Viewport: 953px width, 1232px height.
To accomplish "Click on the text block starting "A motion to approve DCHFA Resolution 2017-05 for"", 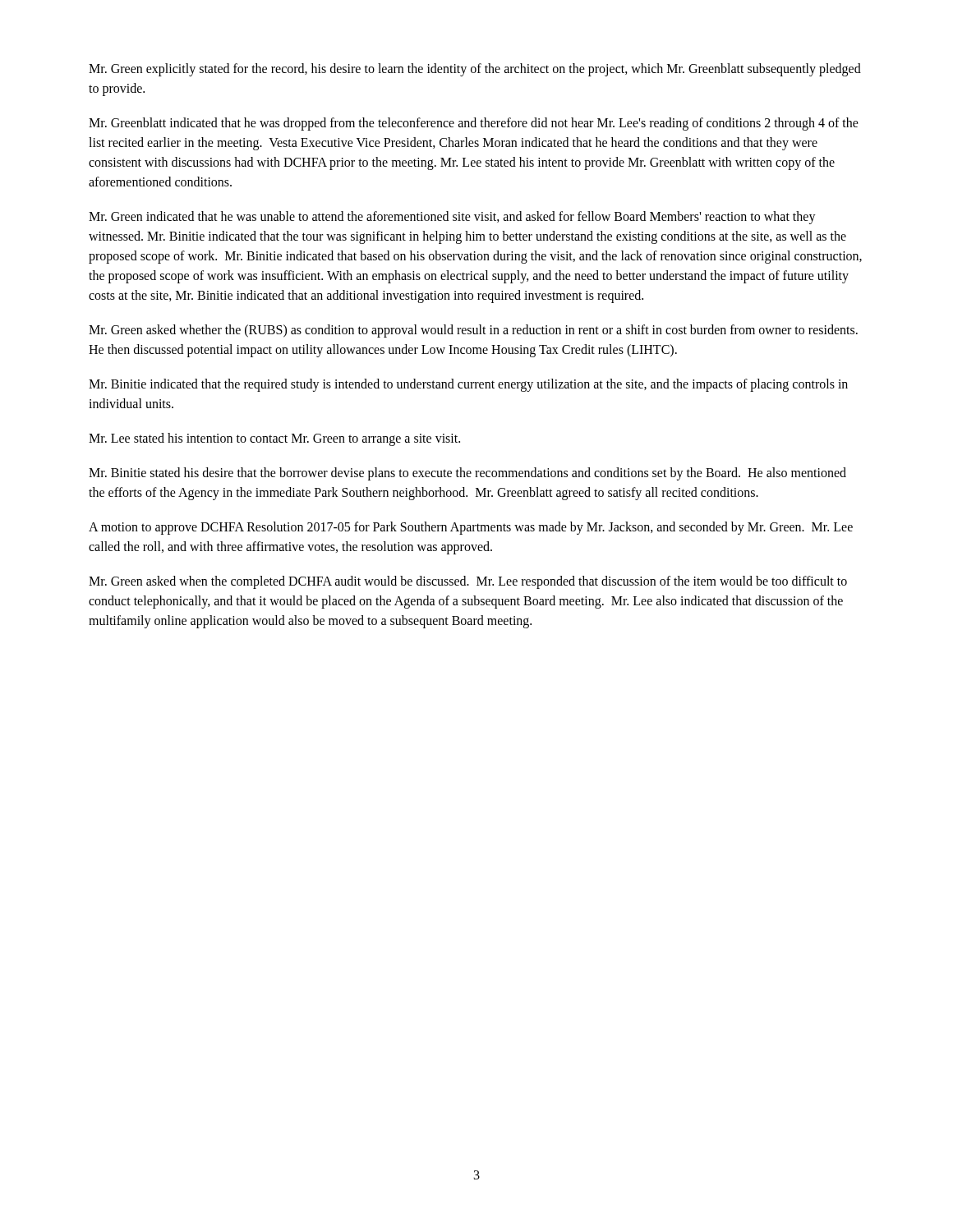I will tap(471, 537).
